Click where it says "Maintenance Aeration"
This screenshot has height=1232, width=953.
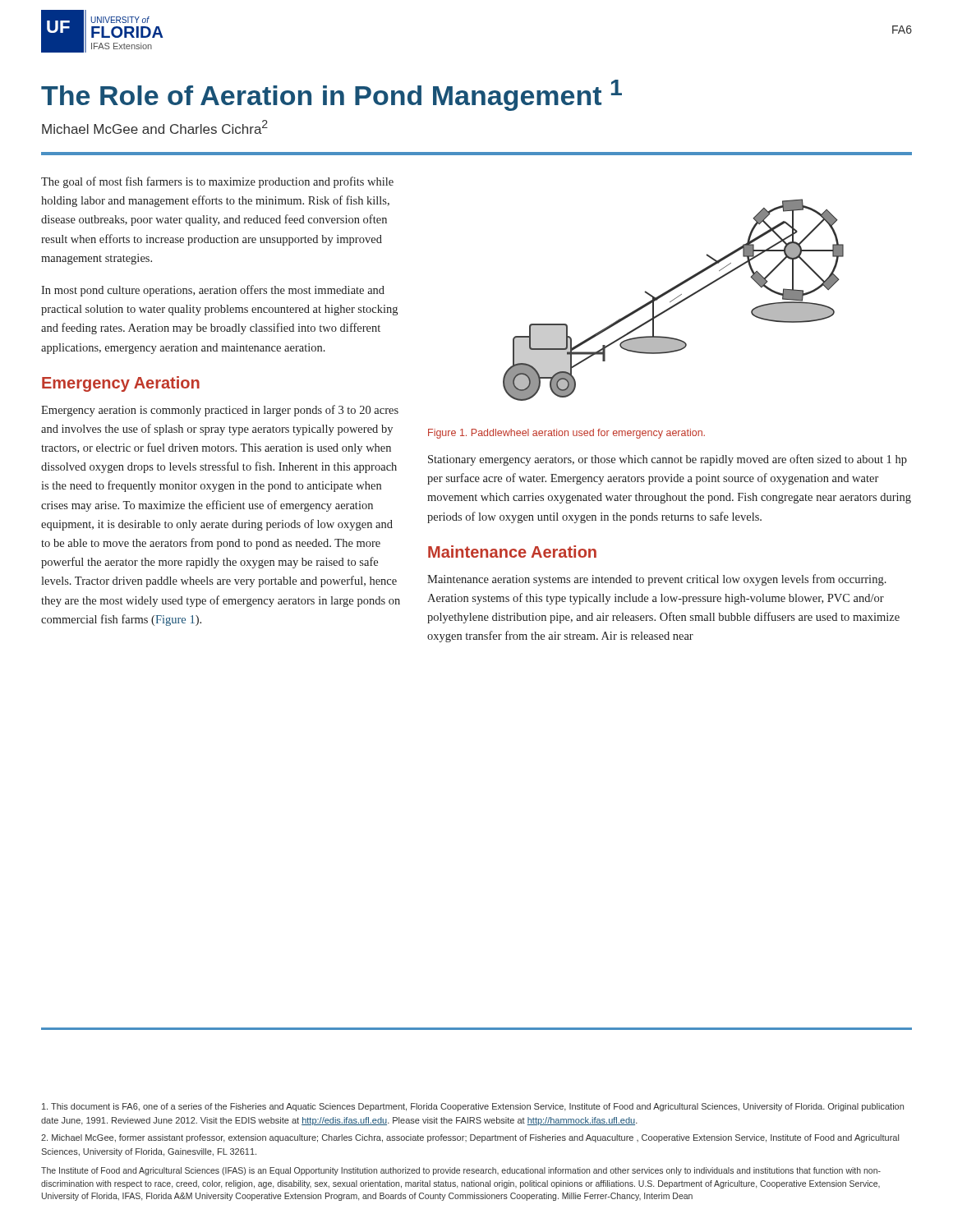tap(512, 552)
